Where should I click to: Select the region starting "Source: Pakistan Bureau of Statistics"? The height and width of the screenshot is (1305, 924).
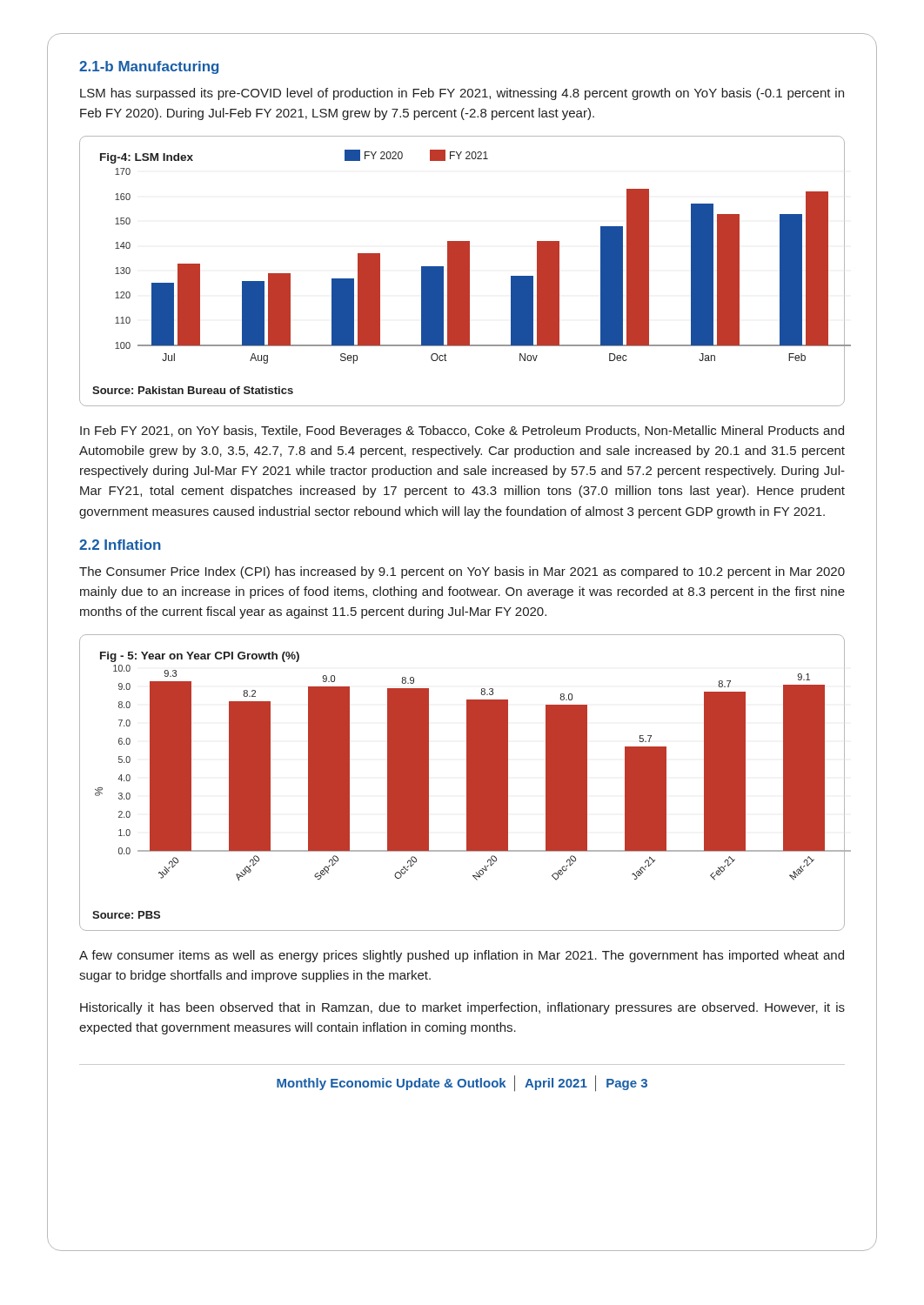click(193, 390)
